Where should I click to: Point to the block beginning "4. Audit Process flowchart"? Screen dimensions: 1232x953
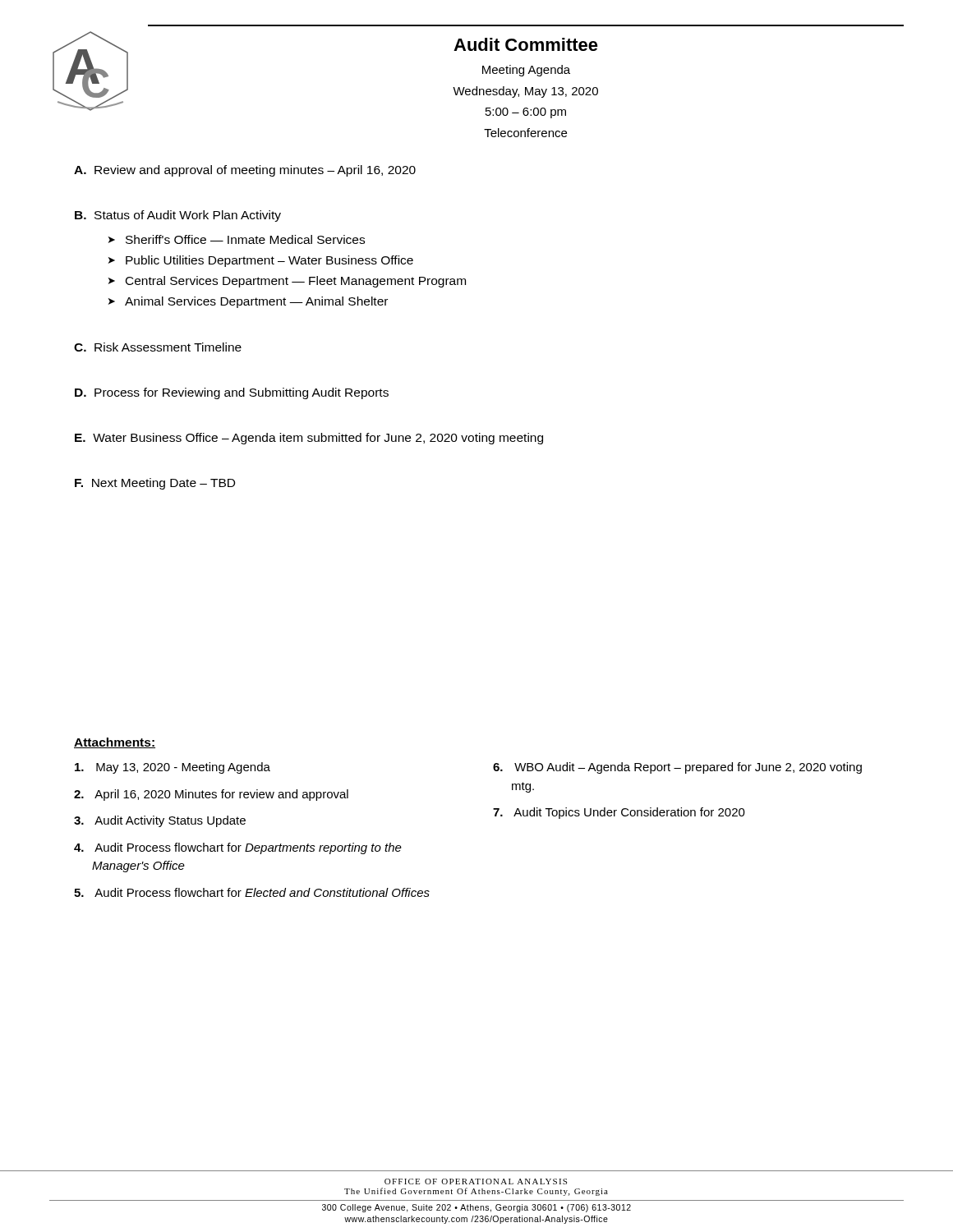[267, 857]
